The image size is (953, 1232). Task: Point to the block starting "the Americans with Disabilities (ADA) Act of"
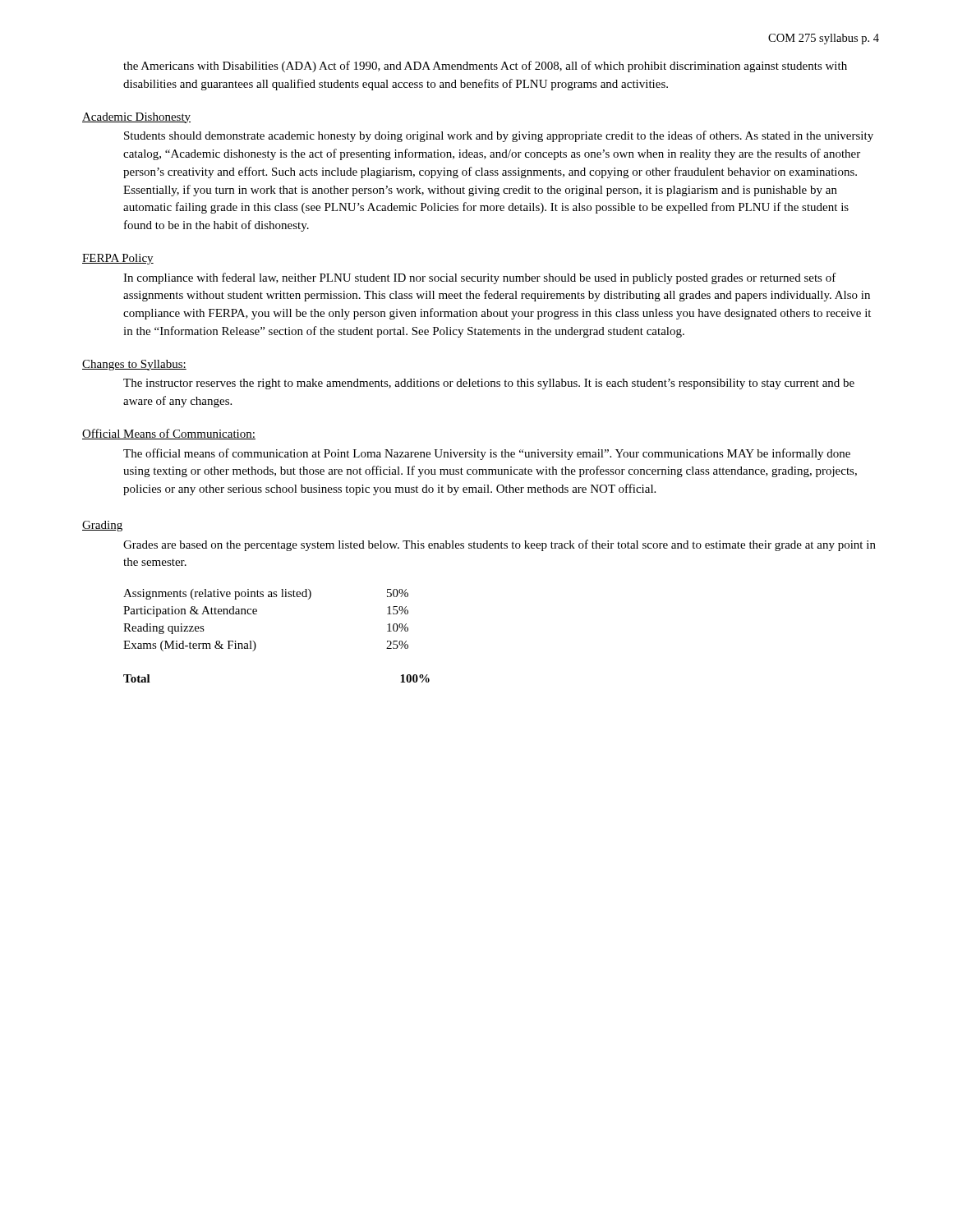(501, 75)
